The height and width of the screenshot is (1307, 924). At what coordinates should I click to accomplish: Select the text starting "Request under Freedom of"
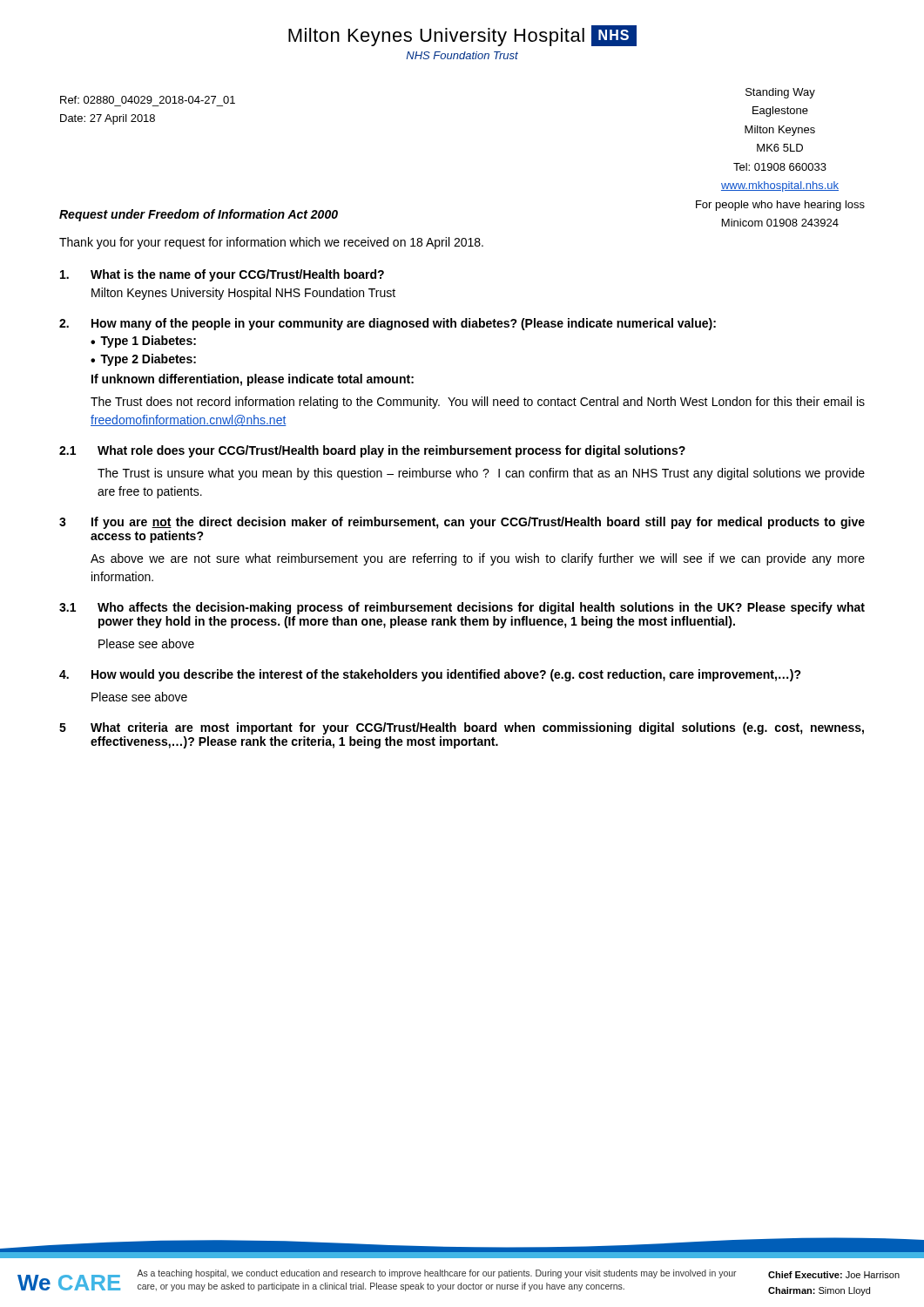pyautogui.click(x=199, y=214)
